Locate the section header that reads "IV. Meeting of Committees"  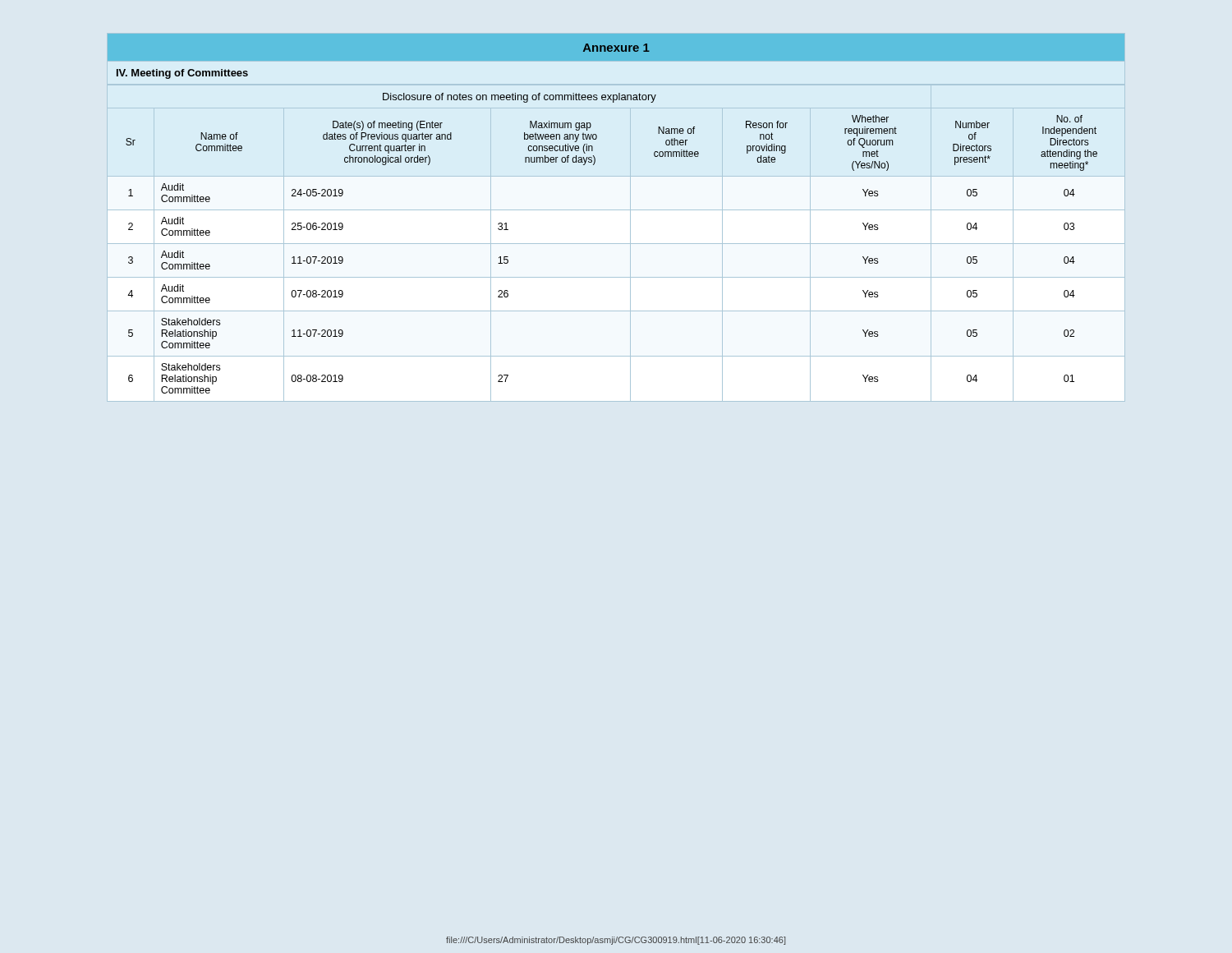pos(182,73)
